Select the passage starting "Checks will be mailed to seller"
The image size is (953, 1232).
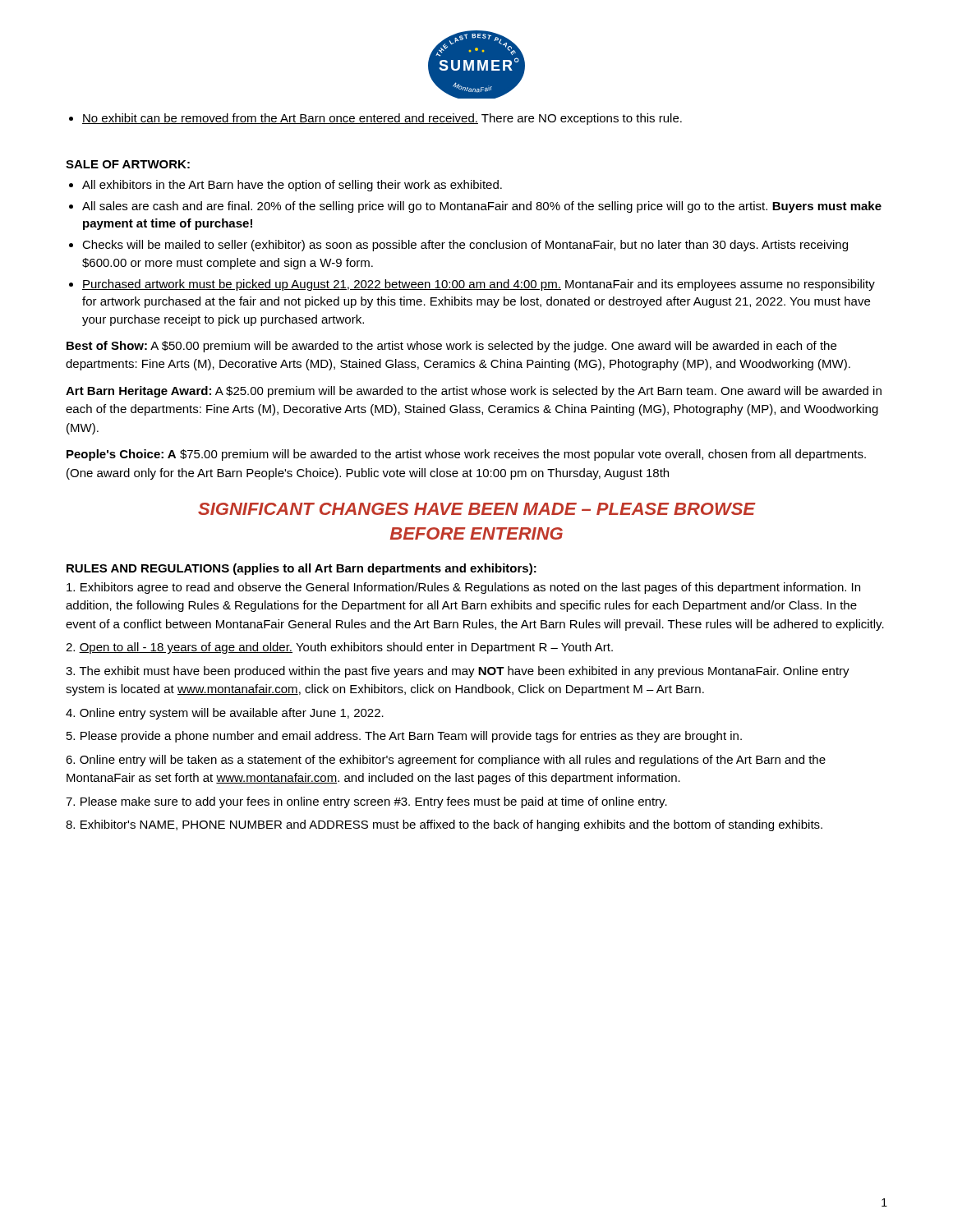click(485, 254)
